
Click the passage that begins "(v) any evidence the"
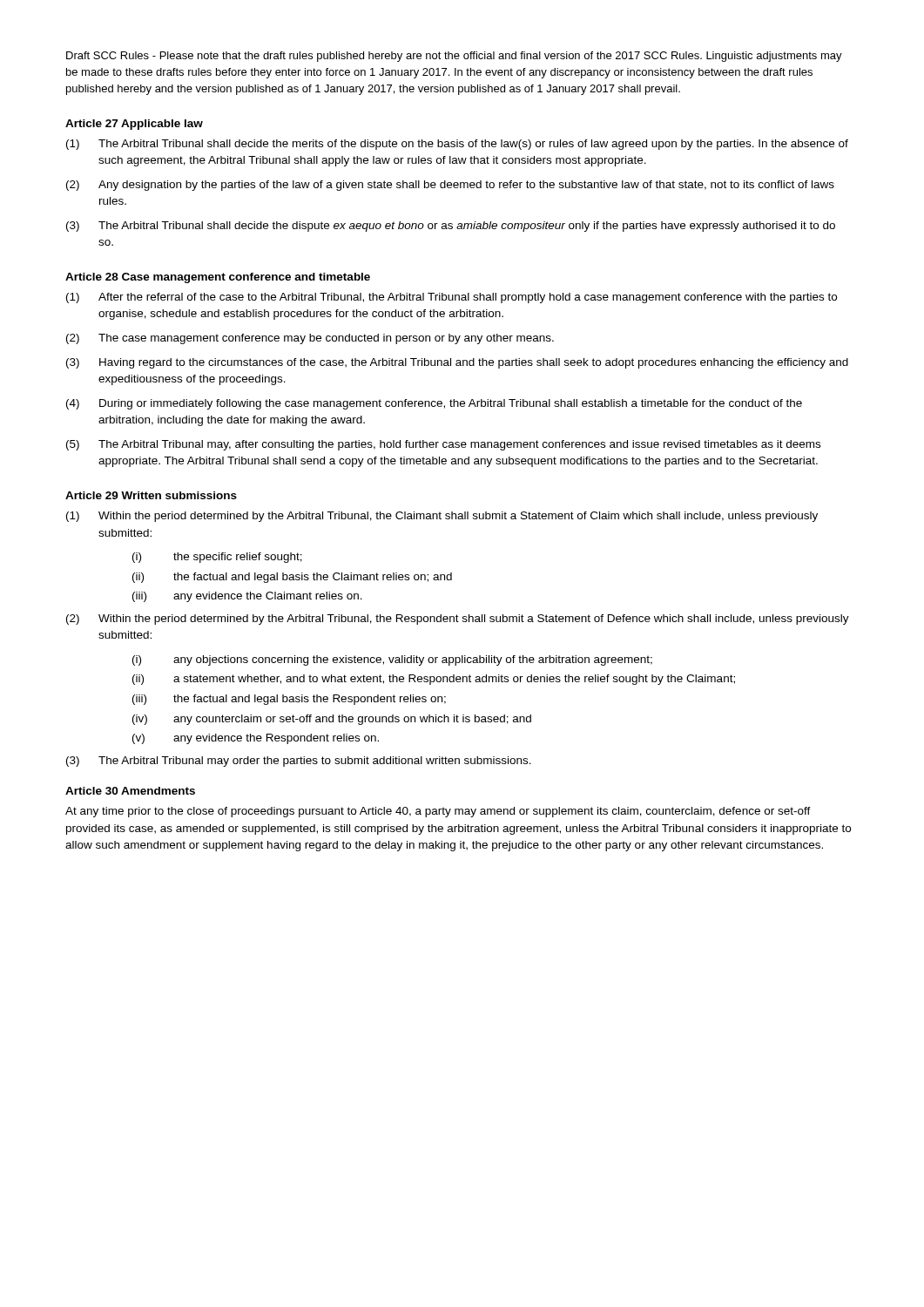click(x=256, y=739)
